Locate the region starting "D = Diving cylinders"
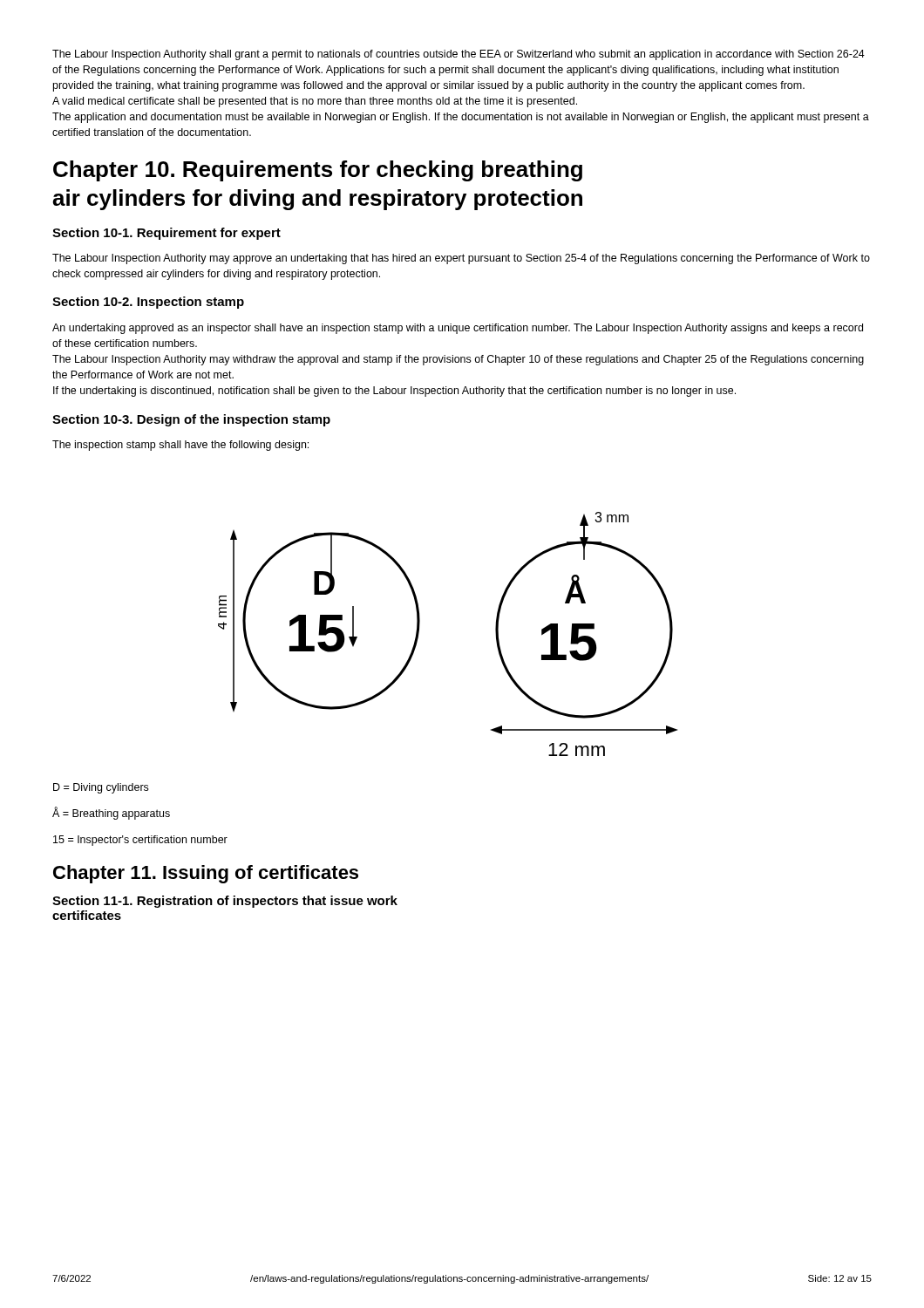The height and width of the screenshot is (1308, 924). (101, 788)
